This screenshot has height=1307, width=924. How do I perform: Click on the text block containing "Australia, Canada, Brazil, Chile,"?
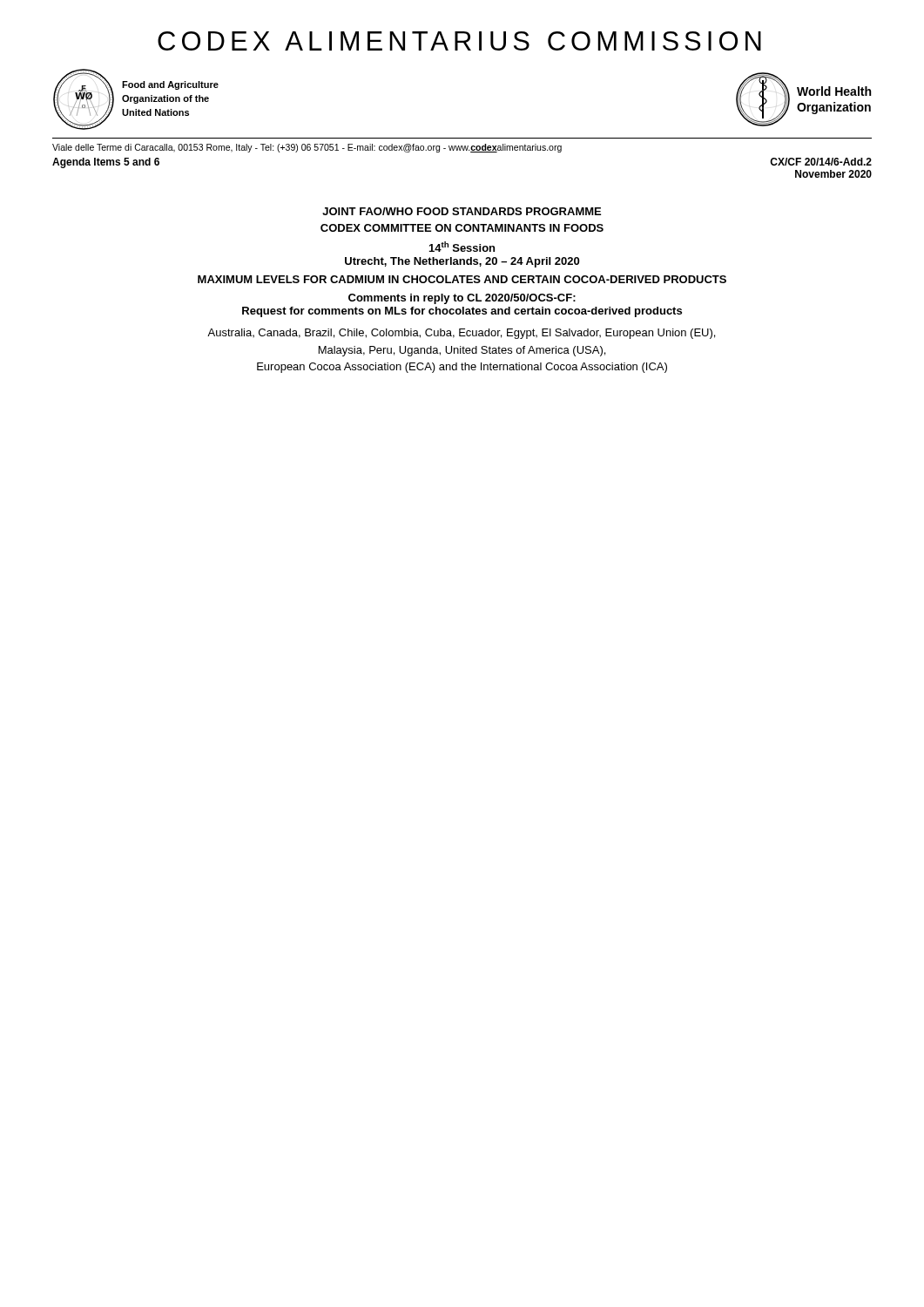click(462, 350)
